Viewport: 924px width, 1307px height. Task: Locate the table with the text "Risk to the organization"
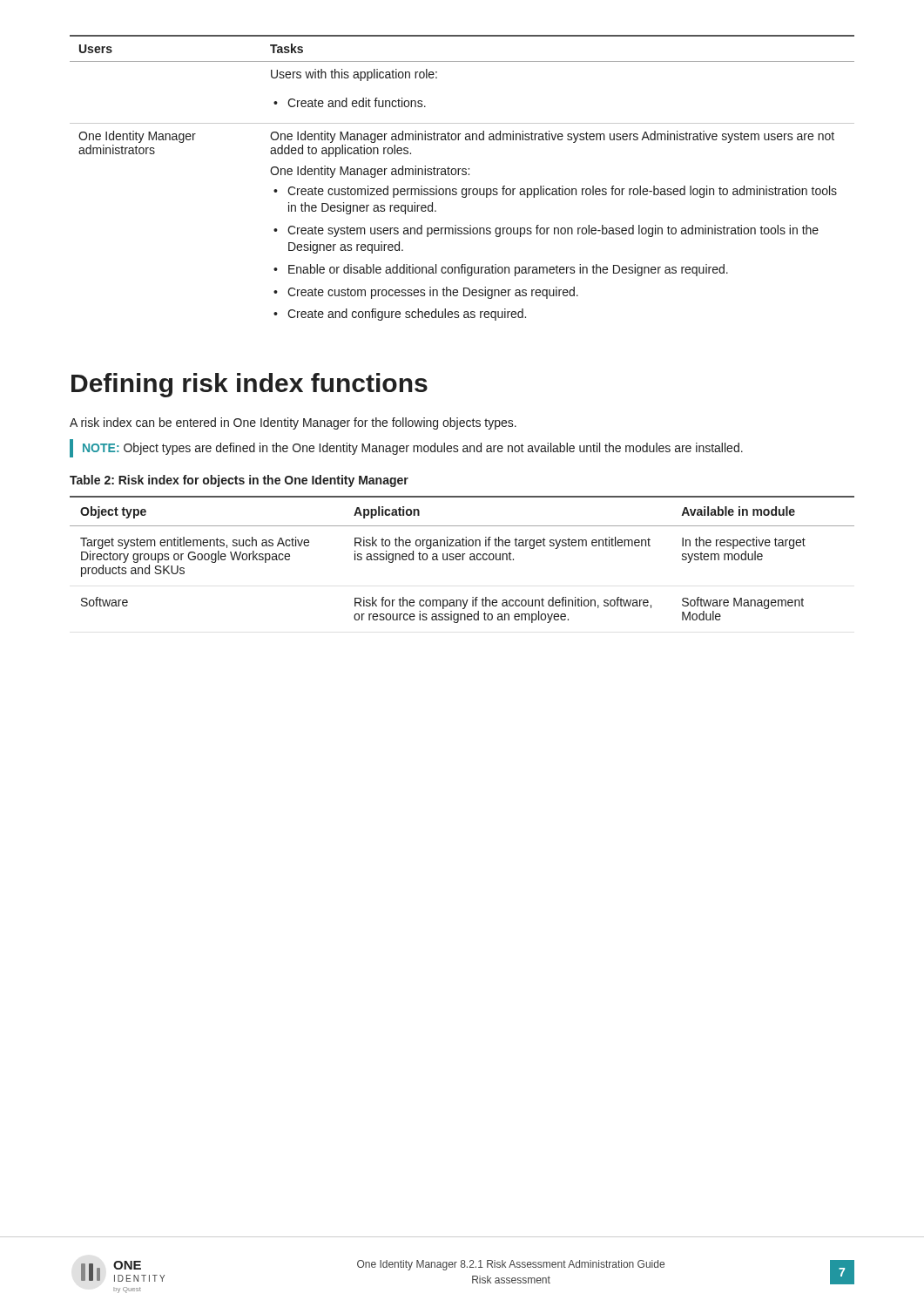tap(462, 564)
